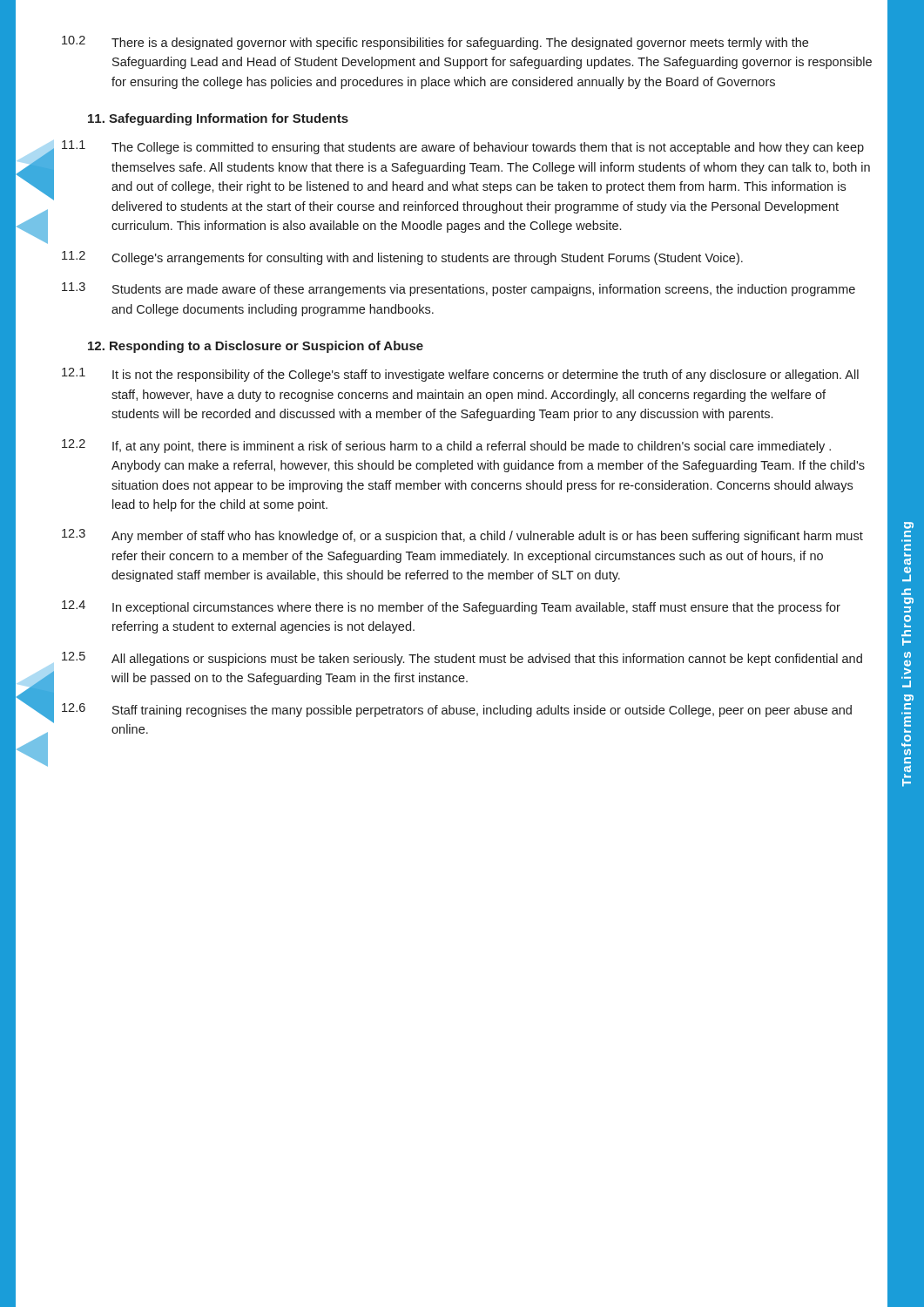Click the passage that begins "11.2 College's arrangements for consulting with"
Viewport: 924px width, 1307px height.
coord(469,258)
